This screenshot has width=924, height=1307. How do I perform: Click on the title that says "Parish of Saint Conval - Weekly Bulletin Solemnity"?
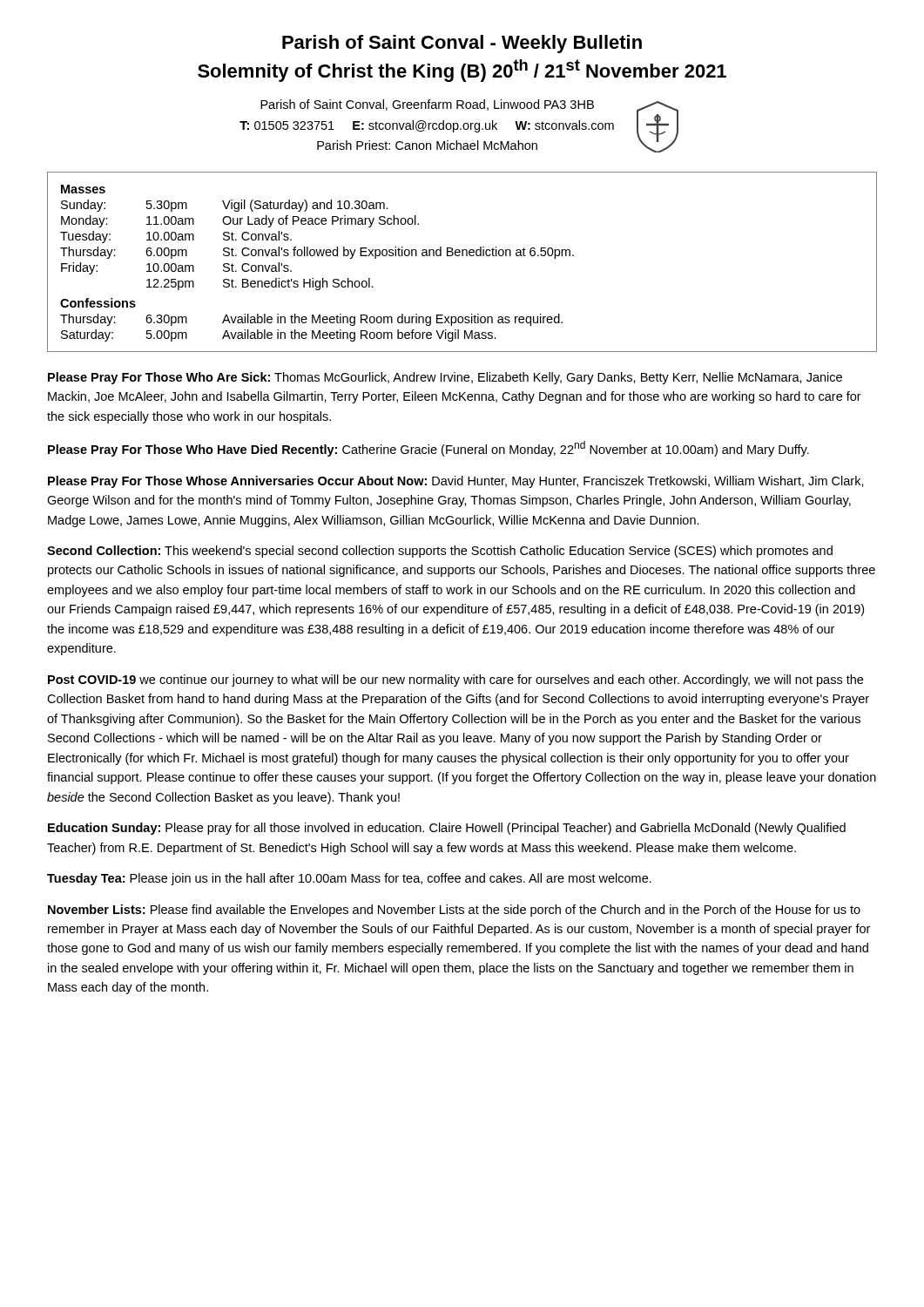point(462,57)
